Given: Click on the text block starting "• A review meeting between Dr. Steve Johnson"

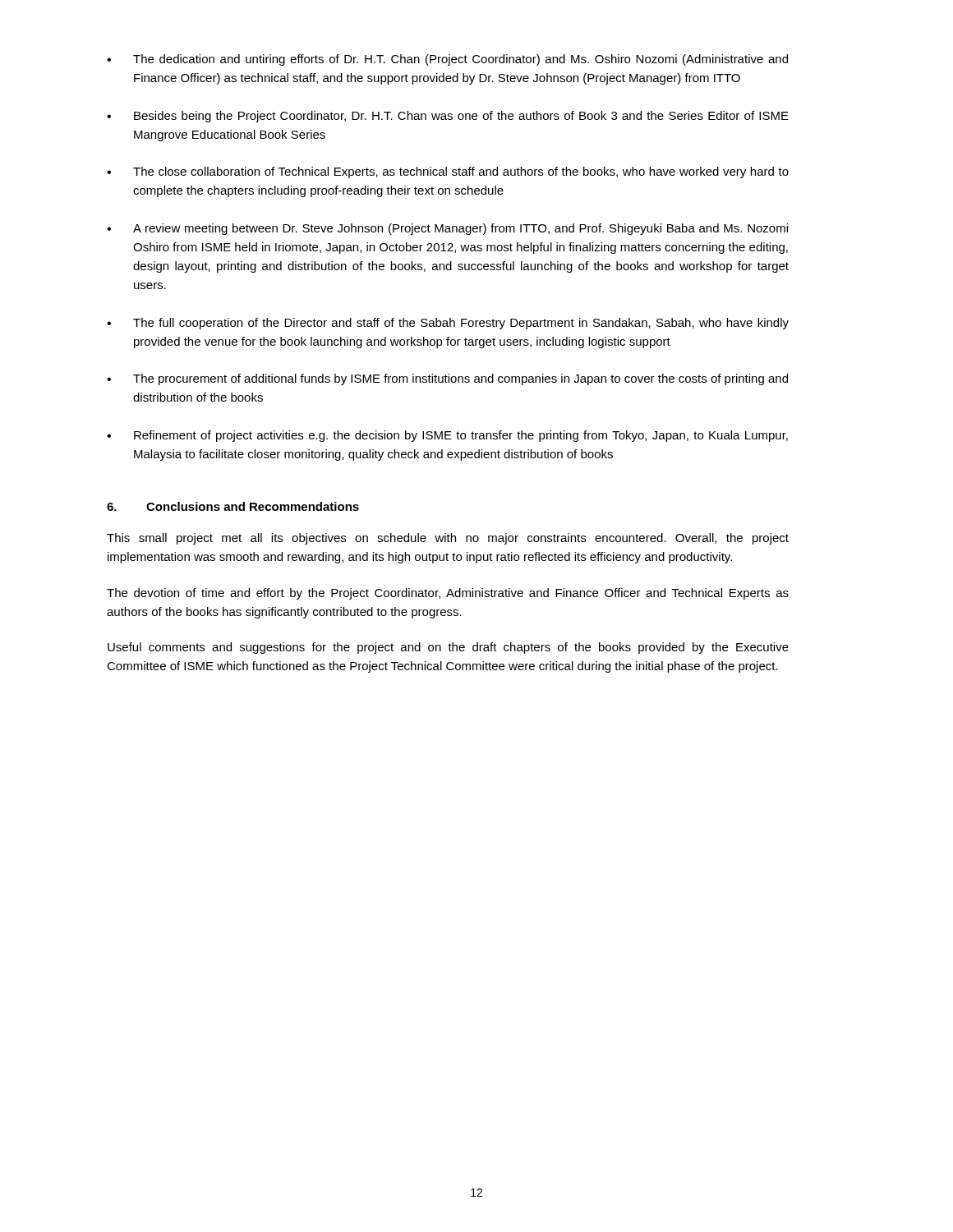Looking at the screenshot, I should [x=448, y=256].
